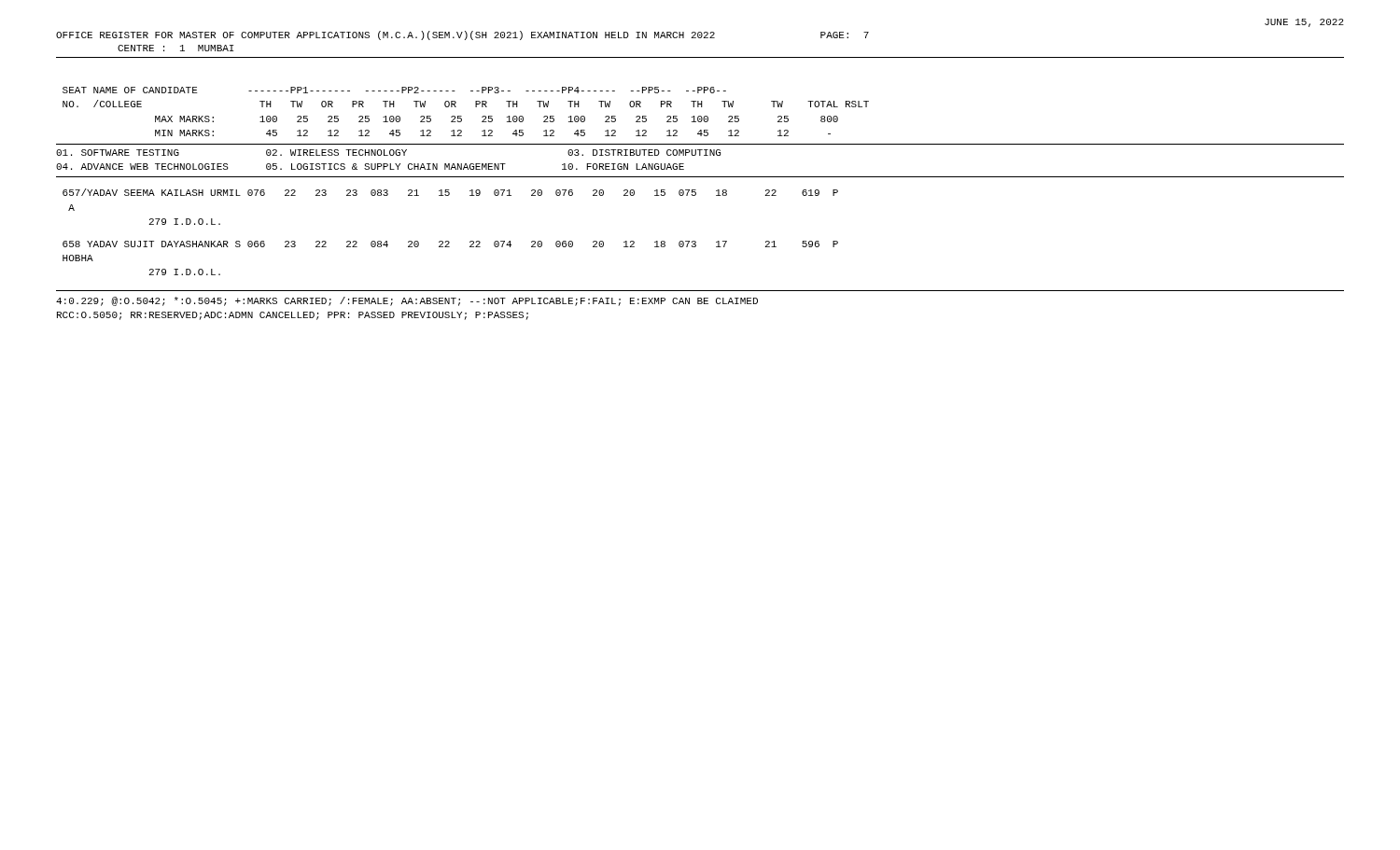Image resolution: width=1400 pixels, height=850 pixels.
Task: Where is the passage that starts "658 YADAV SUJIT"?
Action: click(x=447, y=258)
